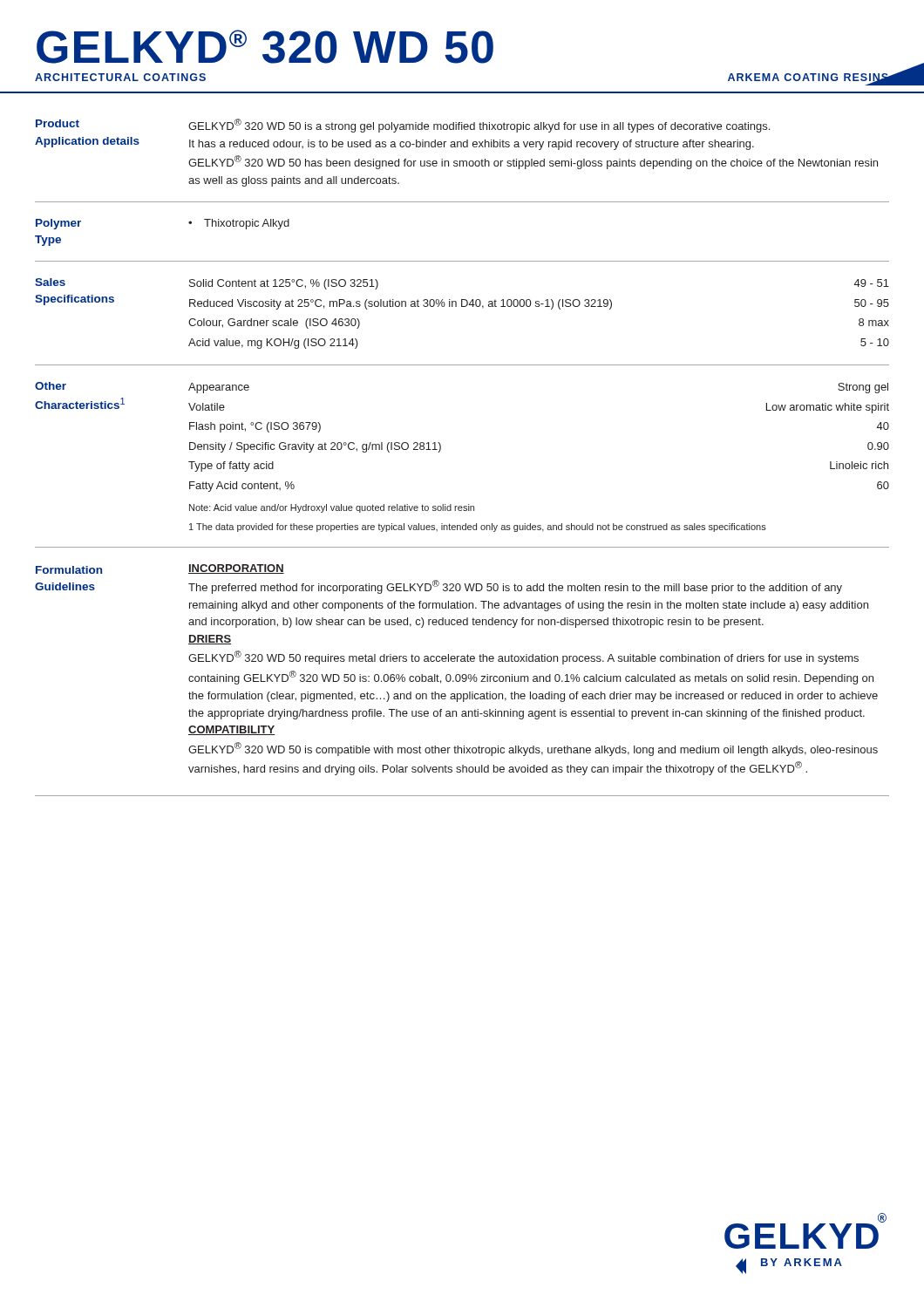Locate the element starting "• Thixotropic Alkyd"
This screenshot has height=1308, width=924.
coord(239,223)
